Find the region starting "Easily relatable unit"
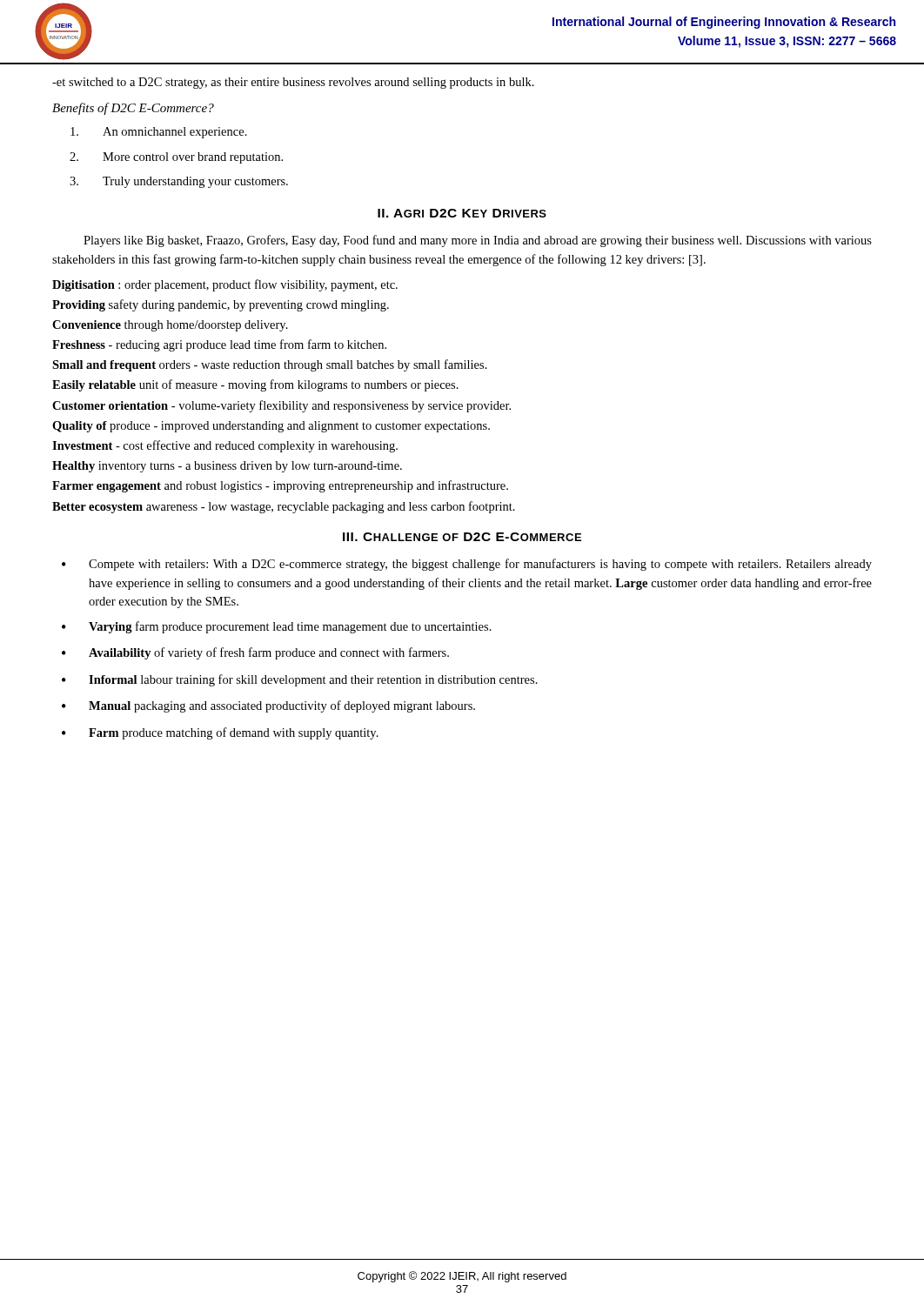924x1305 pixels. (x=255, y=385)
